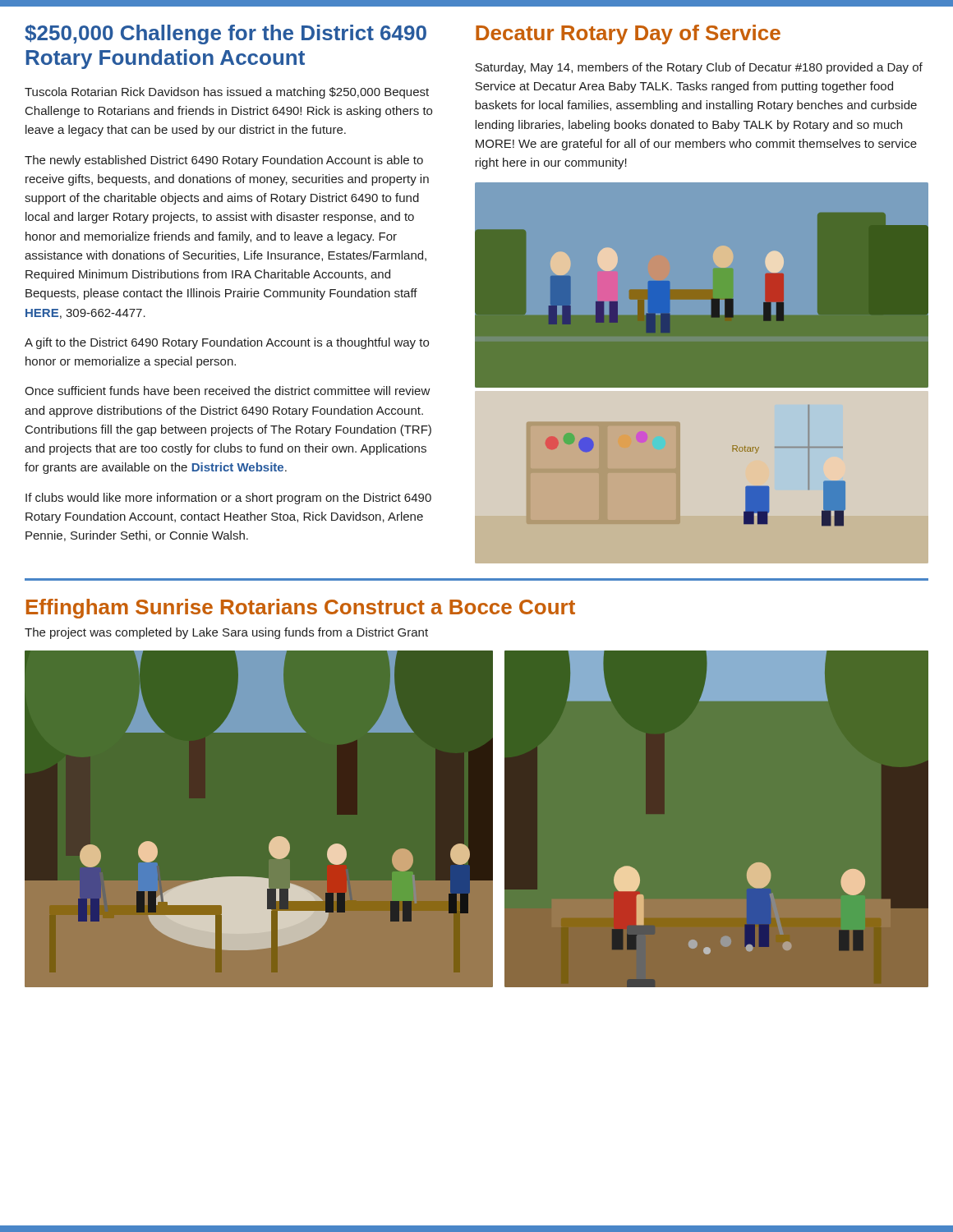This screenshot has width=953, height=1232.
Task: Locate the block of text that opens with "If clubs would like more information or"
Action: pyautogui.click(x=234, y=516)
